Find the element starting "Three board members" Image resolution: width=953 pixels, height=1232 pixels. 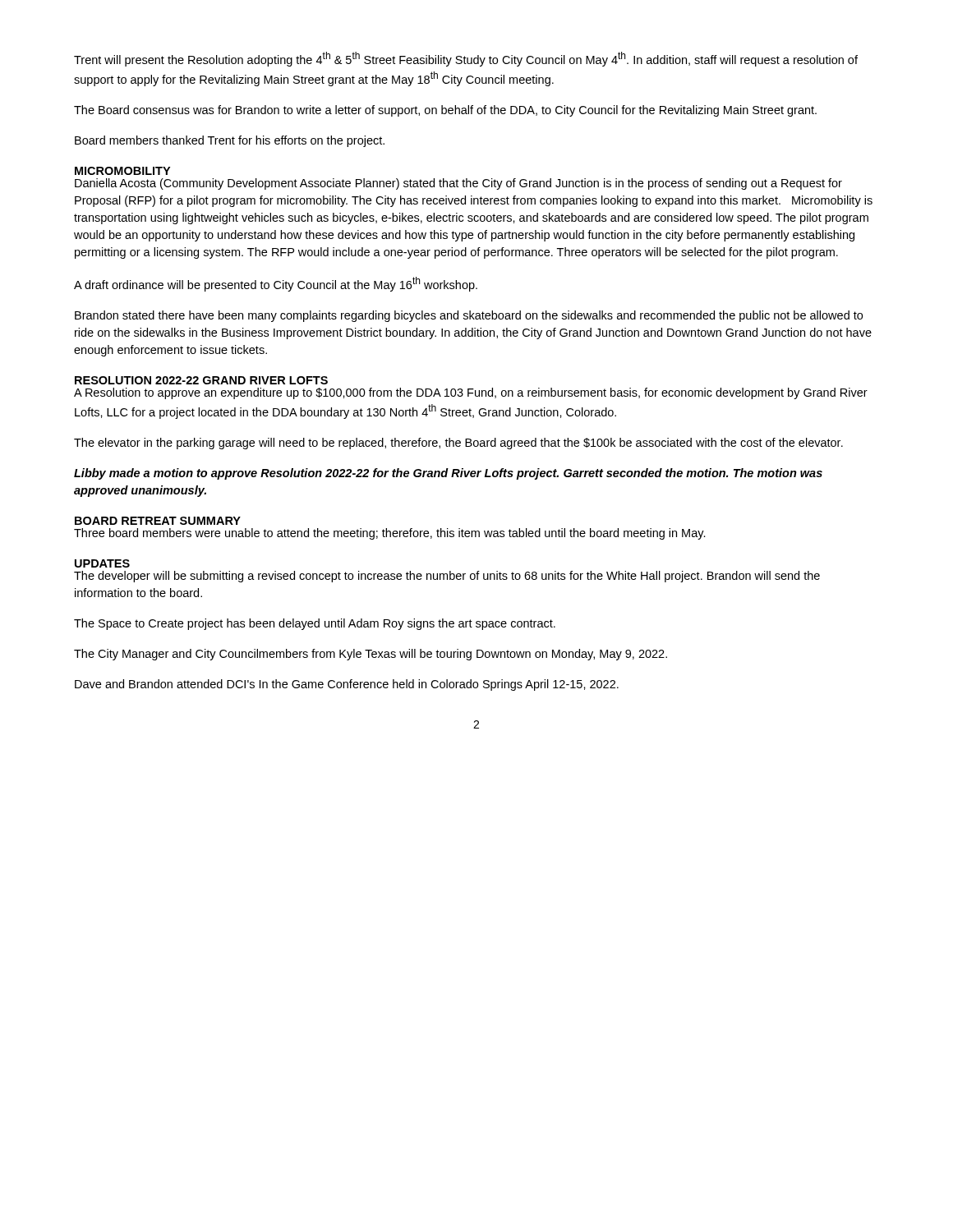tap(390, 533)
